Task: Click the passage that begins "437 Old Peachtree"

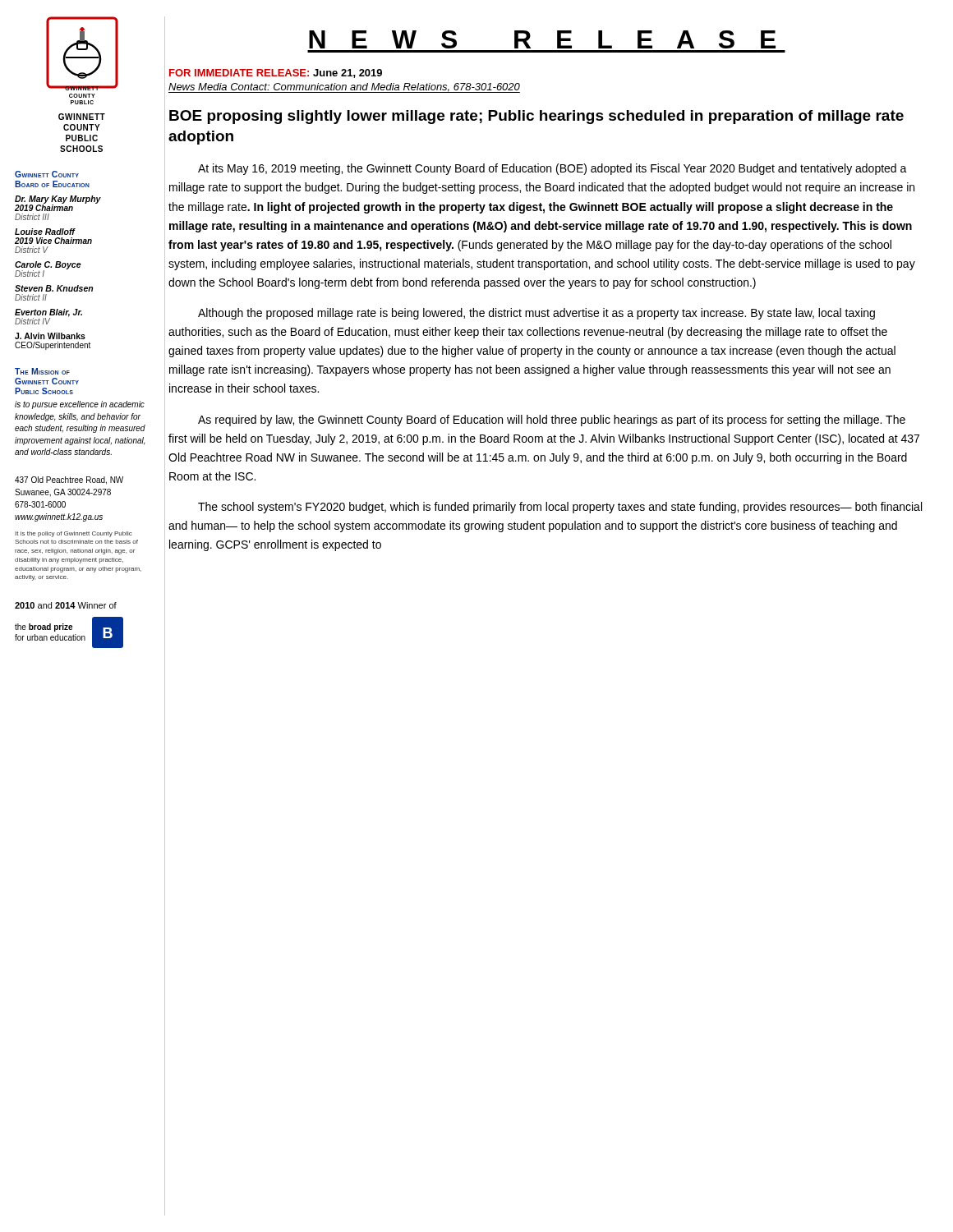Action: pyautogui.click(x=69, y=498)
